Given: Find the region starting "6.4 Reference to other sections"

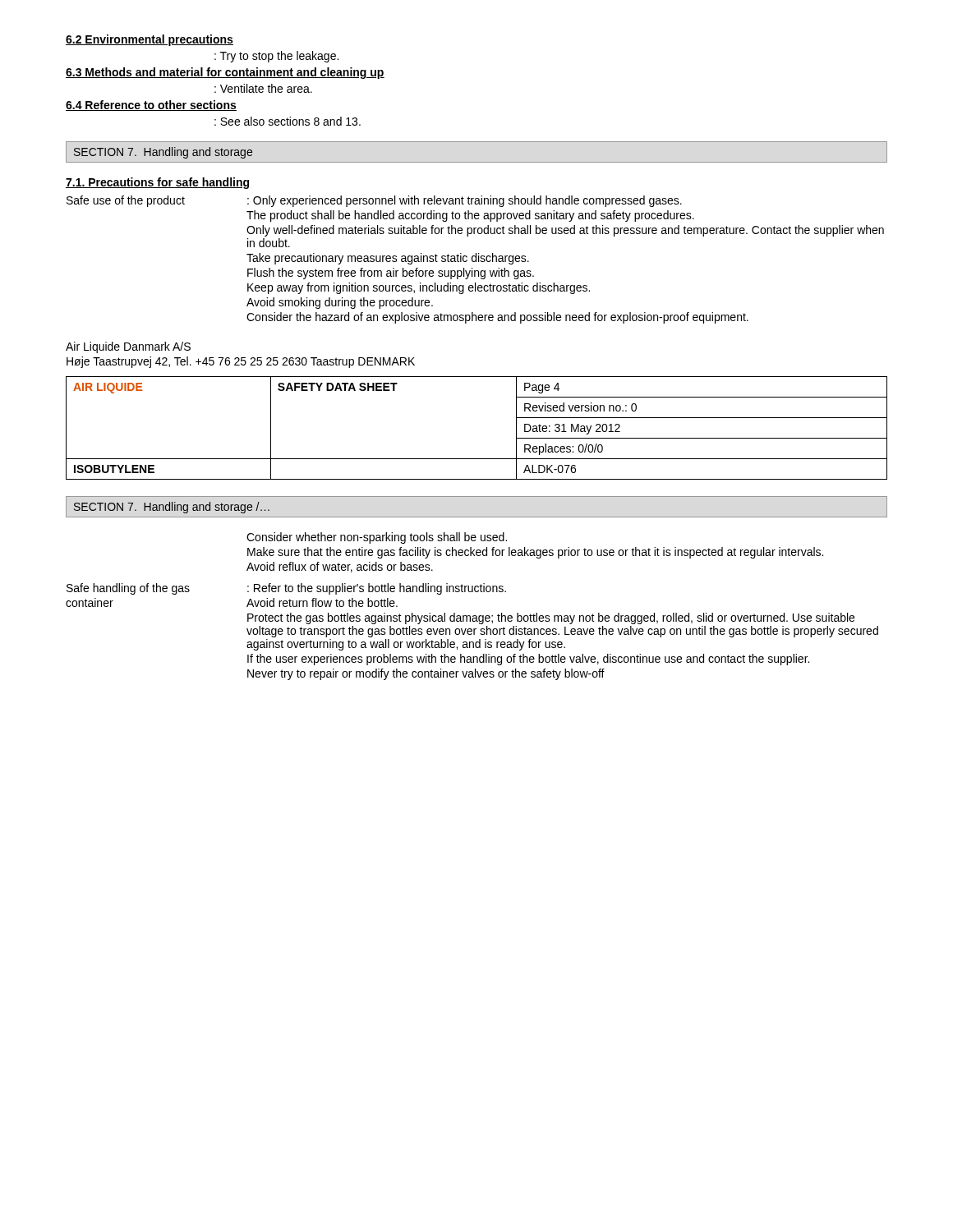Looking at the screenshot, I should point(151,106).
